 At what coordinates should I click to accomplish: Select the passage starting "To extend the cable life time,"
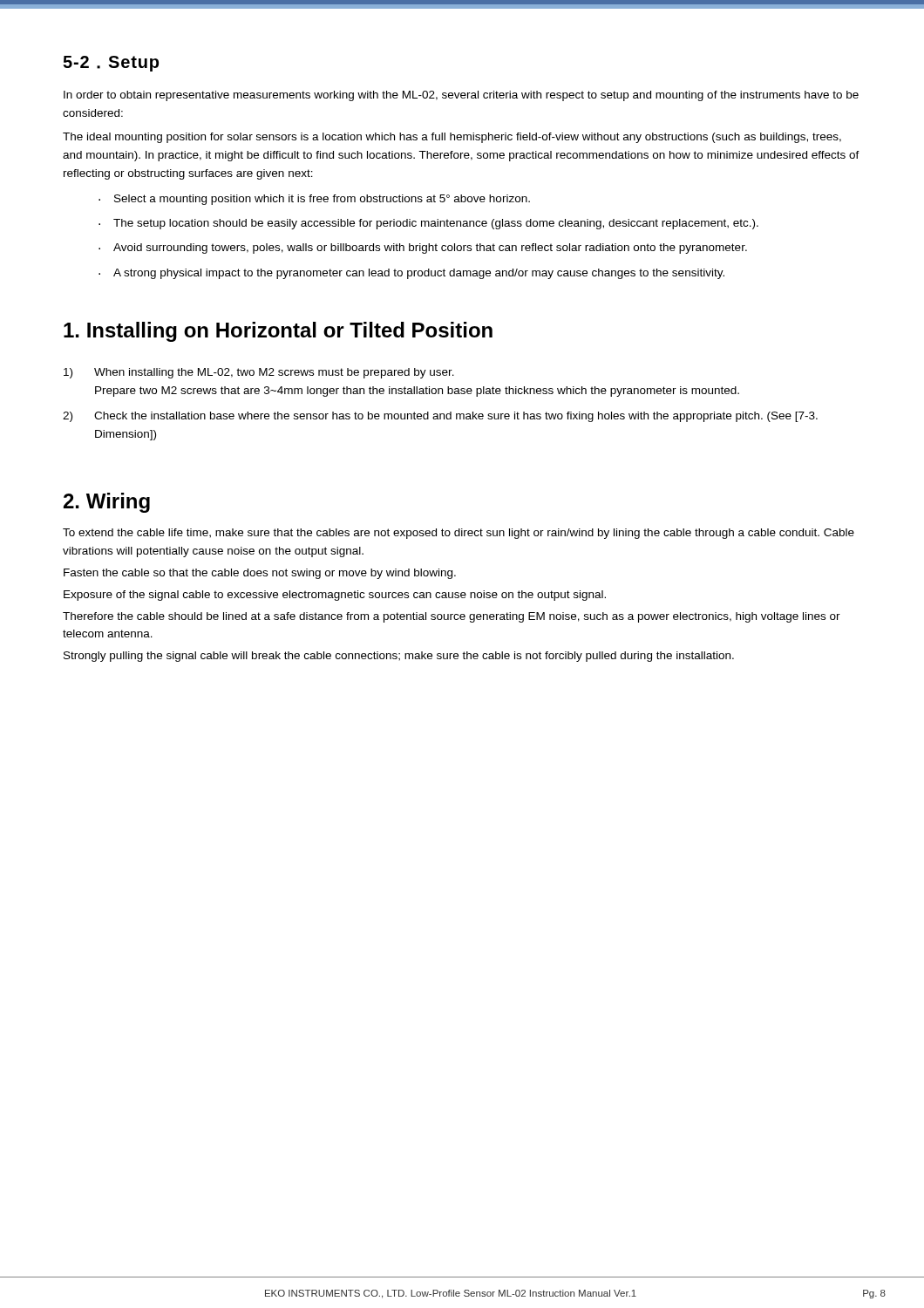click(x=459, y=541)
